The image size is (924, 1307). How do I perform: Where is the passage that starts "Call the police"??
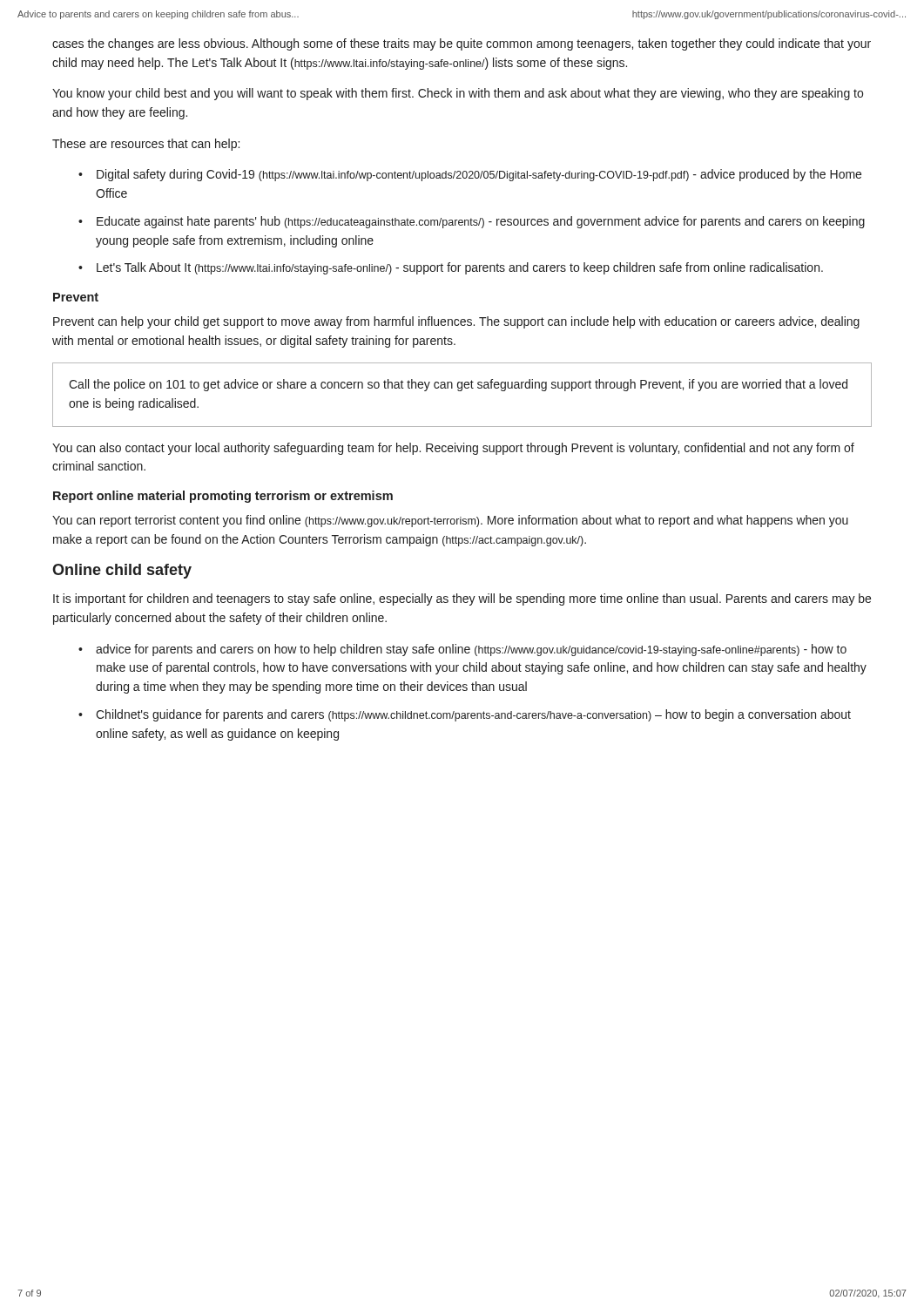[x=459, y=394]
